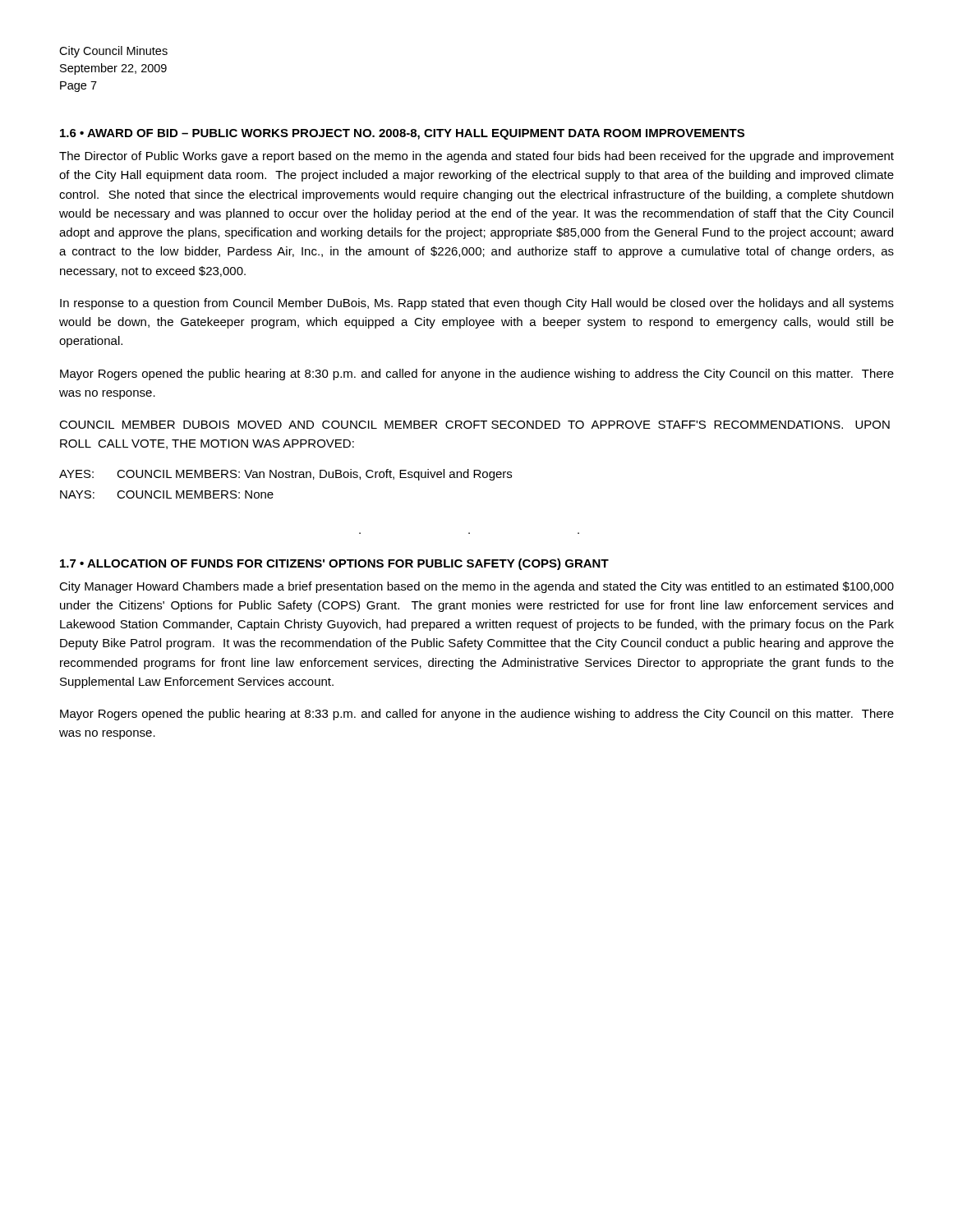The height and width of the screenshot is (1232, 953).
Task: Find the list item that reads "NAYS: COUNCIL MEMBERS:"
Action: pyautogui.click(x=166, y=494)
